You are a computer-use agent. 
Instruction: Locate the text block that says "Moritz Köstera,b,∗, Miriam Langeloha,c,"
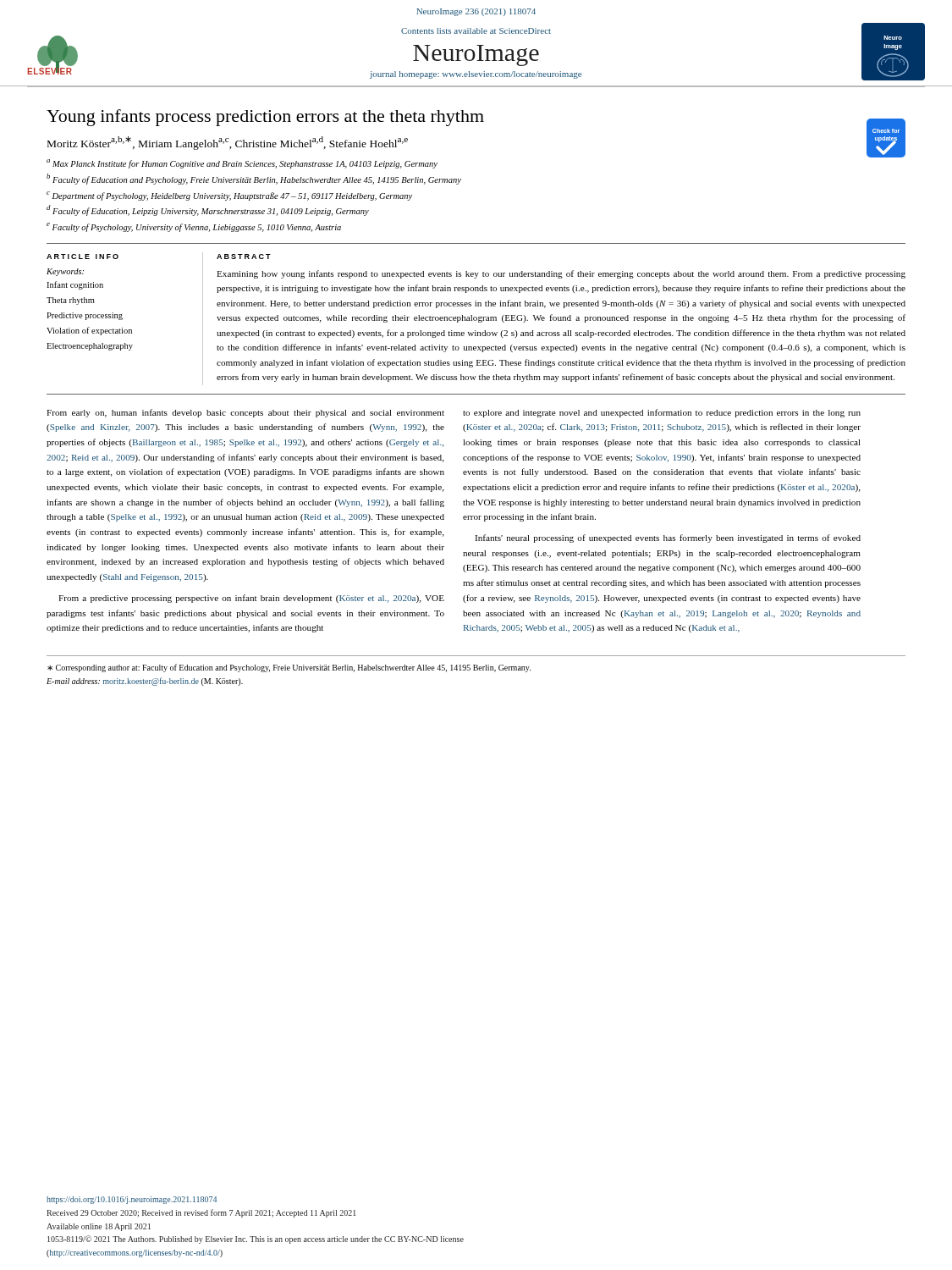(228, 142)
